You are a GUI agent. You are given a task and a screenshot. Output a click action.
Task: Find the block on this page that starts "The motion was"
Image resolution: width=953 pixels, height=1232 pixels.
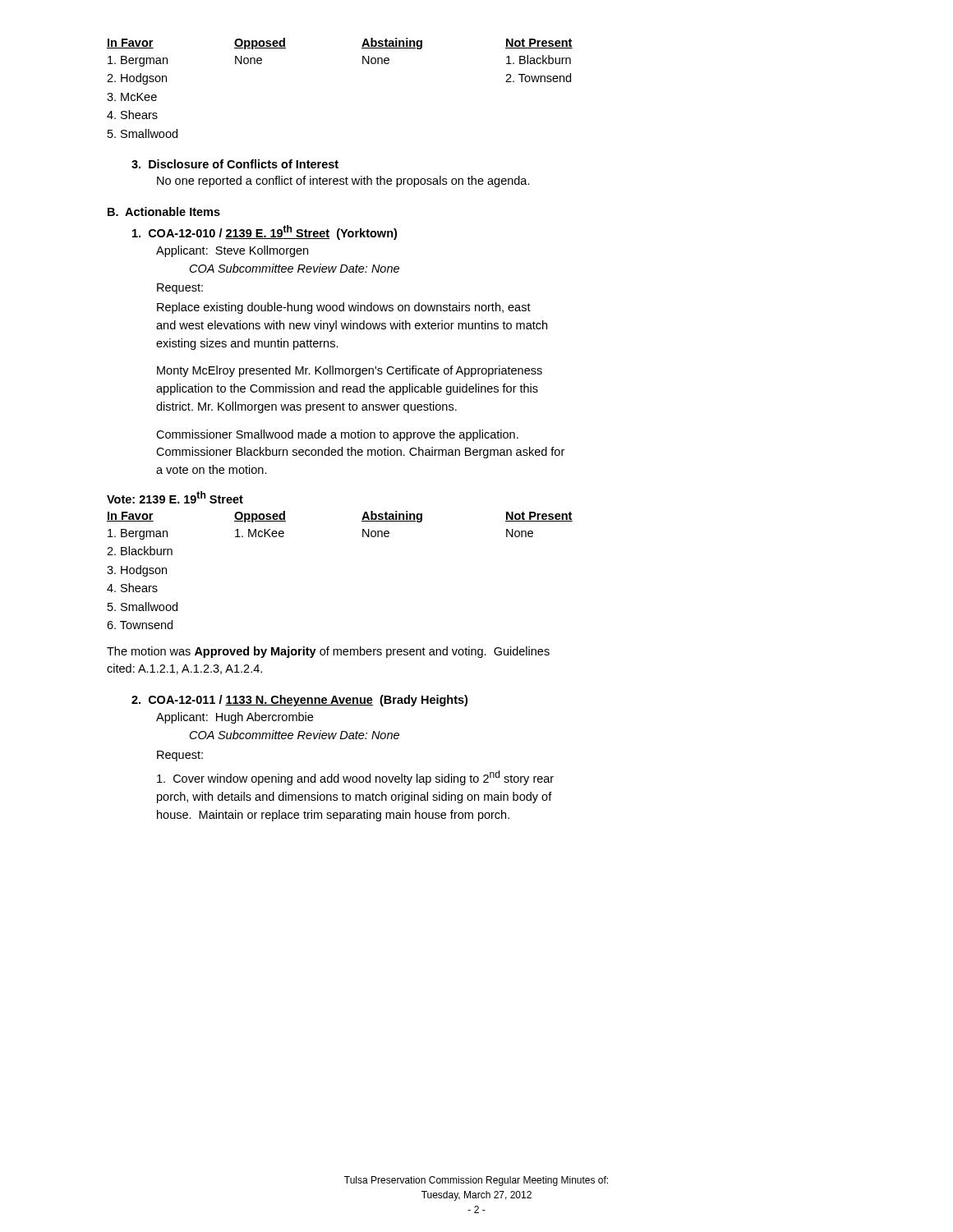(328, 660)
